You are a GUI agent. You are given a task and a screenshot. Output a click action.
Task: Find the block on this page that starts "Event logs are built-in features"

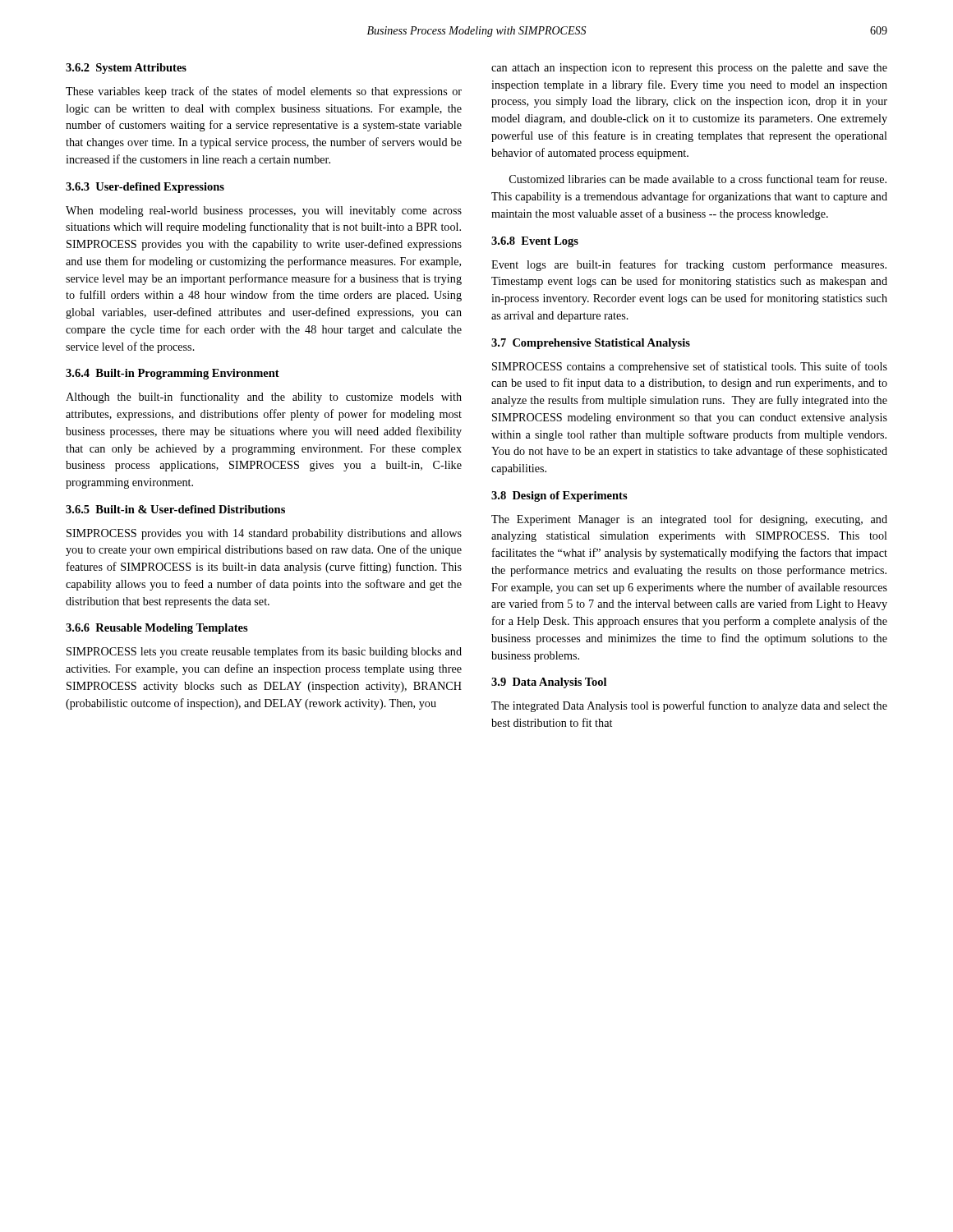(689, 290)
